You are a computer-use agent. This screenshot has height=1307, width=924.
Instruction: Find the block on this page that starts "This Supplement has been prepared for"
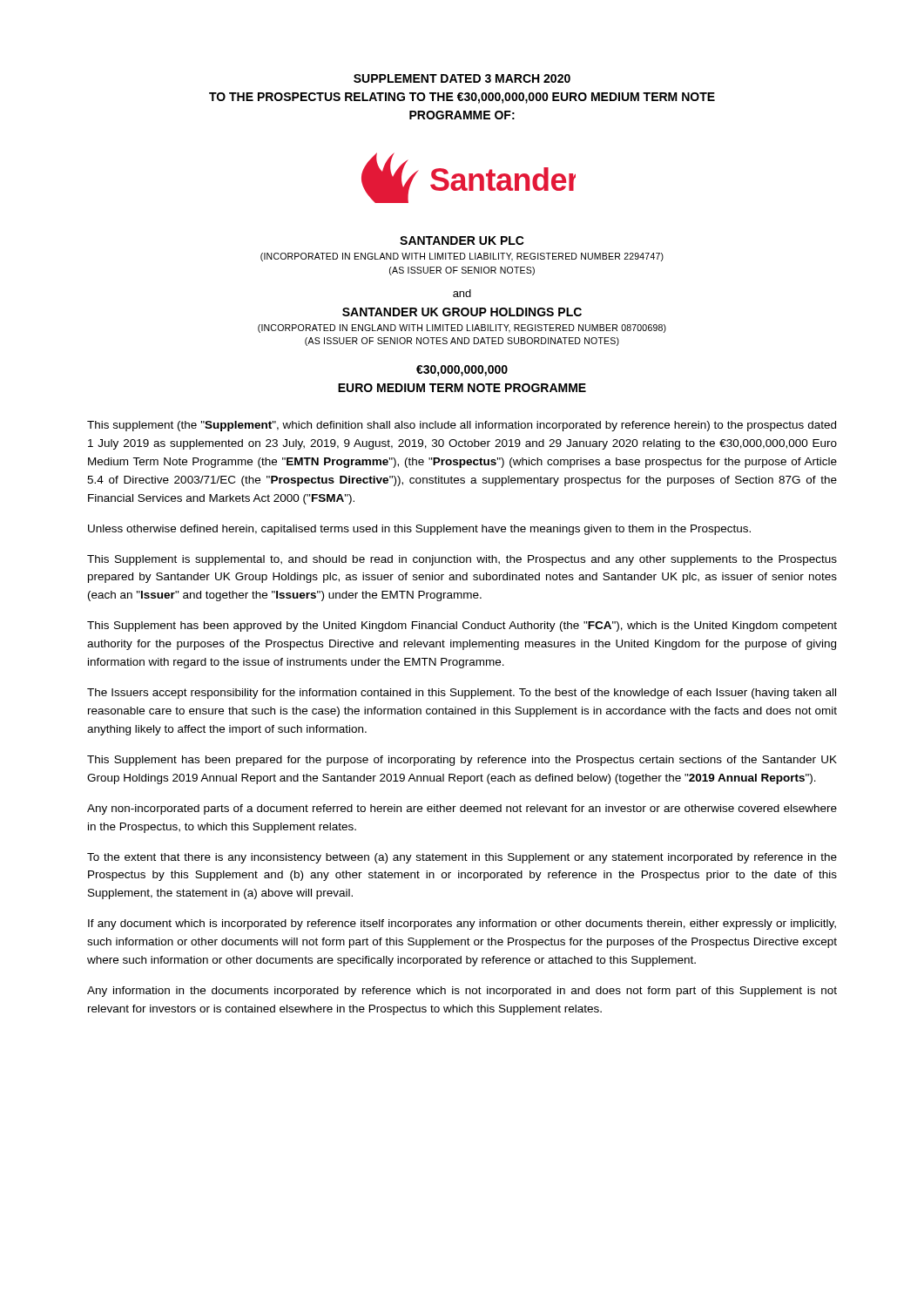pyautogui.click(x=462, y=768)
